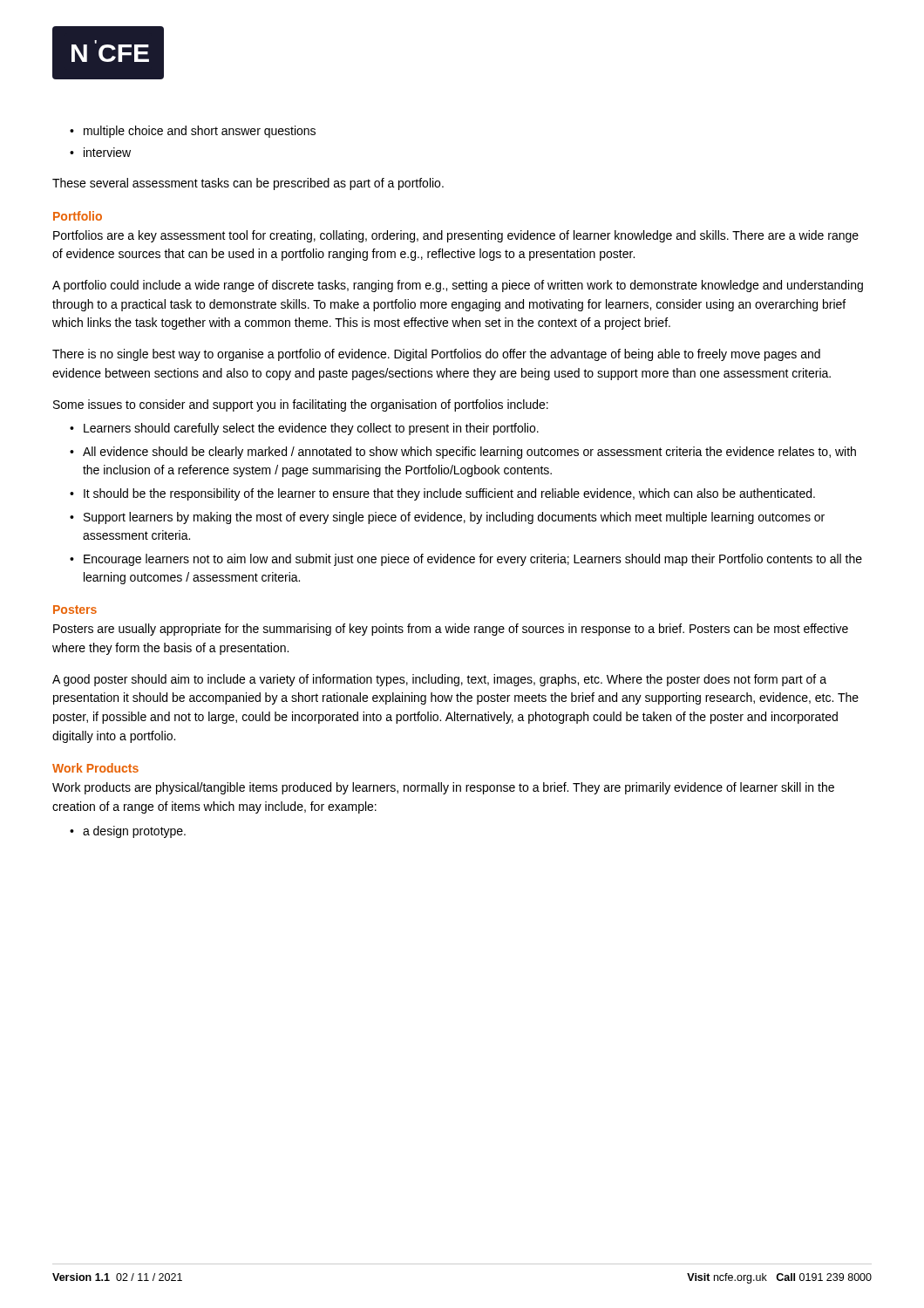Find the text block containing "Work products are physical/tangible items produced by"
Viewport: 924px width, 1308px height.
[443, 797]
